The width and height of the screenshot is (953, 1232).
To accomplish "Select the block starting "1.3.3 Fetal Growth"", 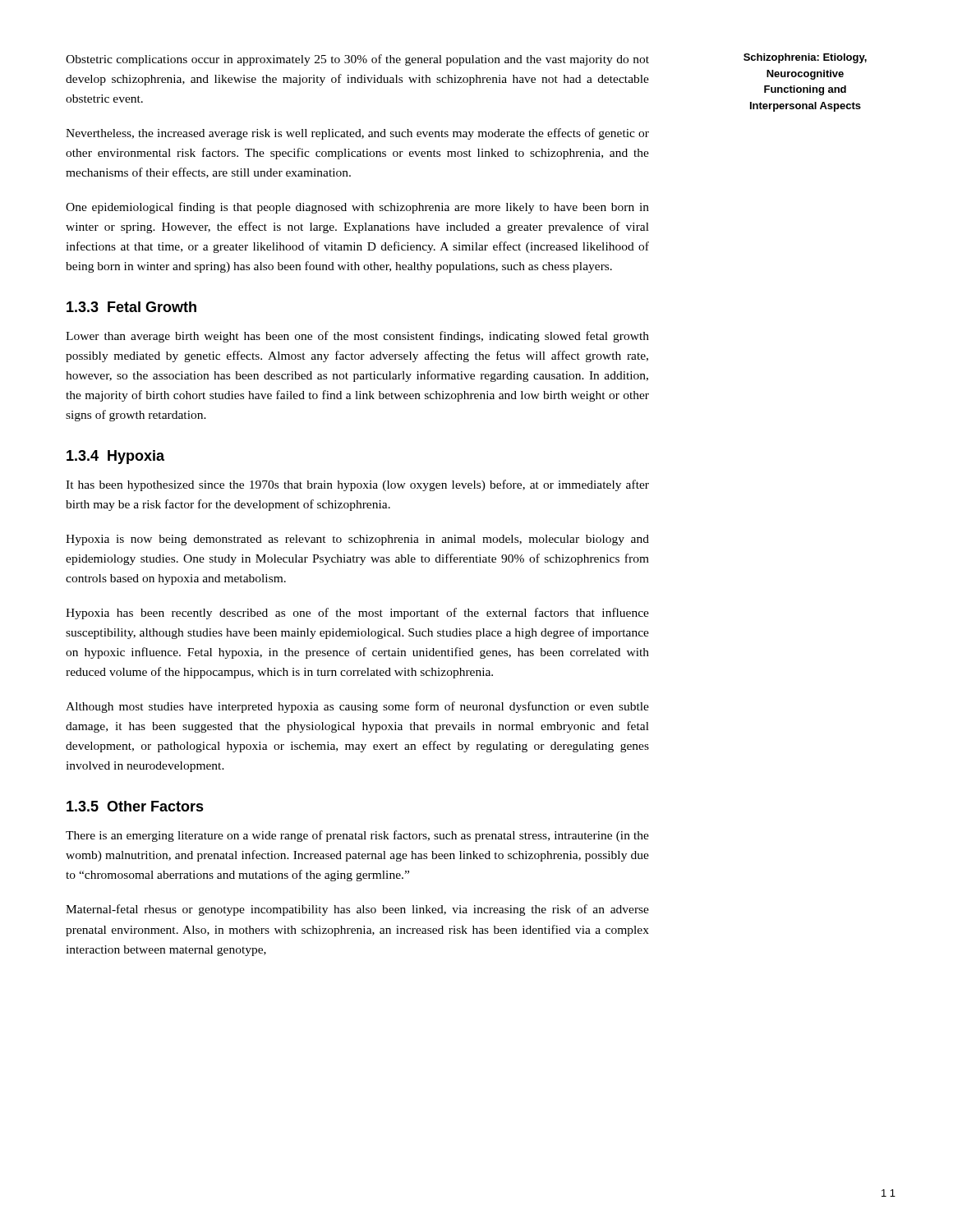I will click(131, 307).
